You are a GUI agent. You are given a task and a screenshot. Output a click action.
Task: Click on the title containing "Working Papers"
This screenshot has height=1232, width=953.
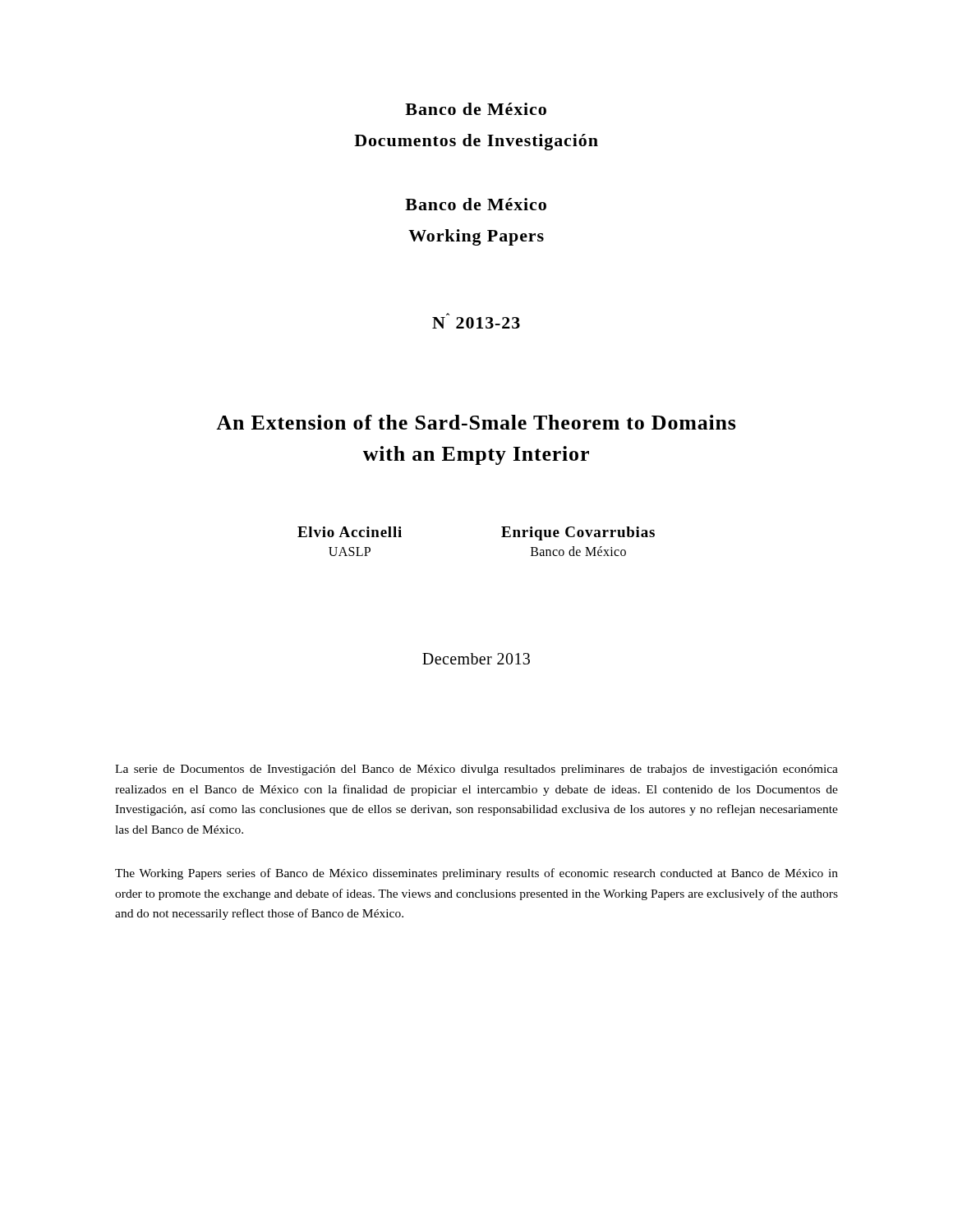(x=476, y=235)
